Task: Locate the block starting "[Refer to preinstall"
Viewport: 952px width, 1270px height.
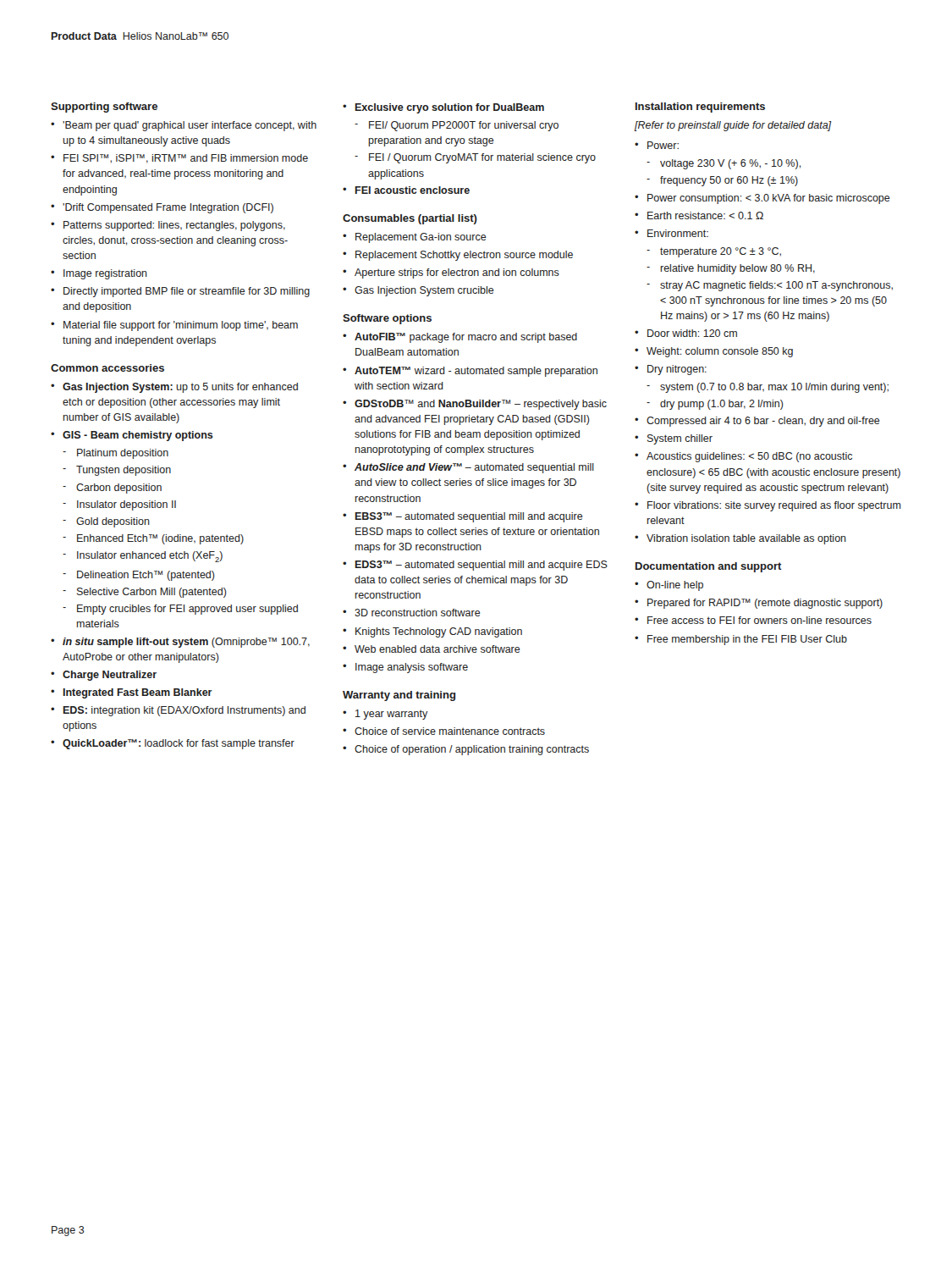Action: [733, 125]
